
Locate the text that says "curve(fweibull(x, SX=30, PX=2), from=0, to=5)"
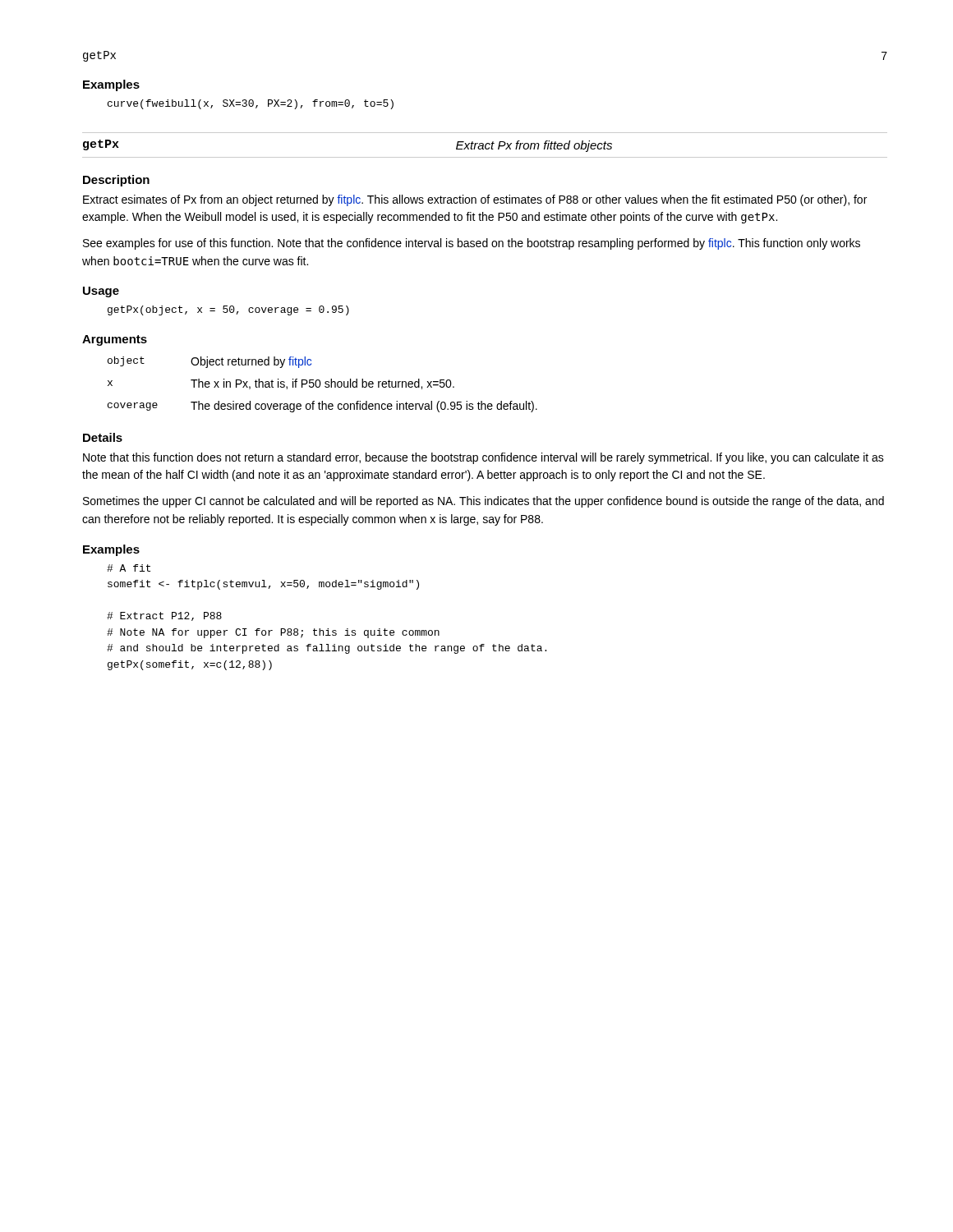(x=251, y=104)
